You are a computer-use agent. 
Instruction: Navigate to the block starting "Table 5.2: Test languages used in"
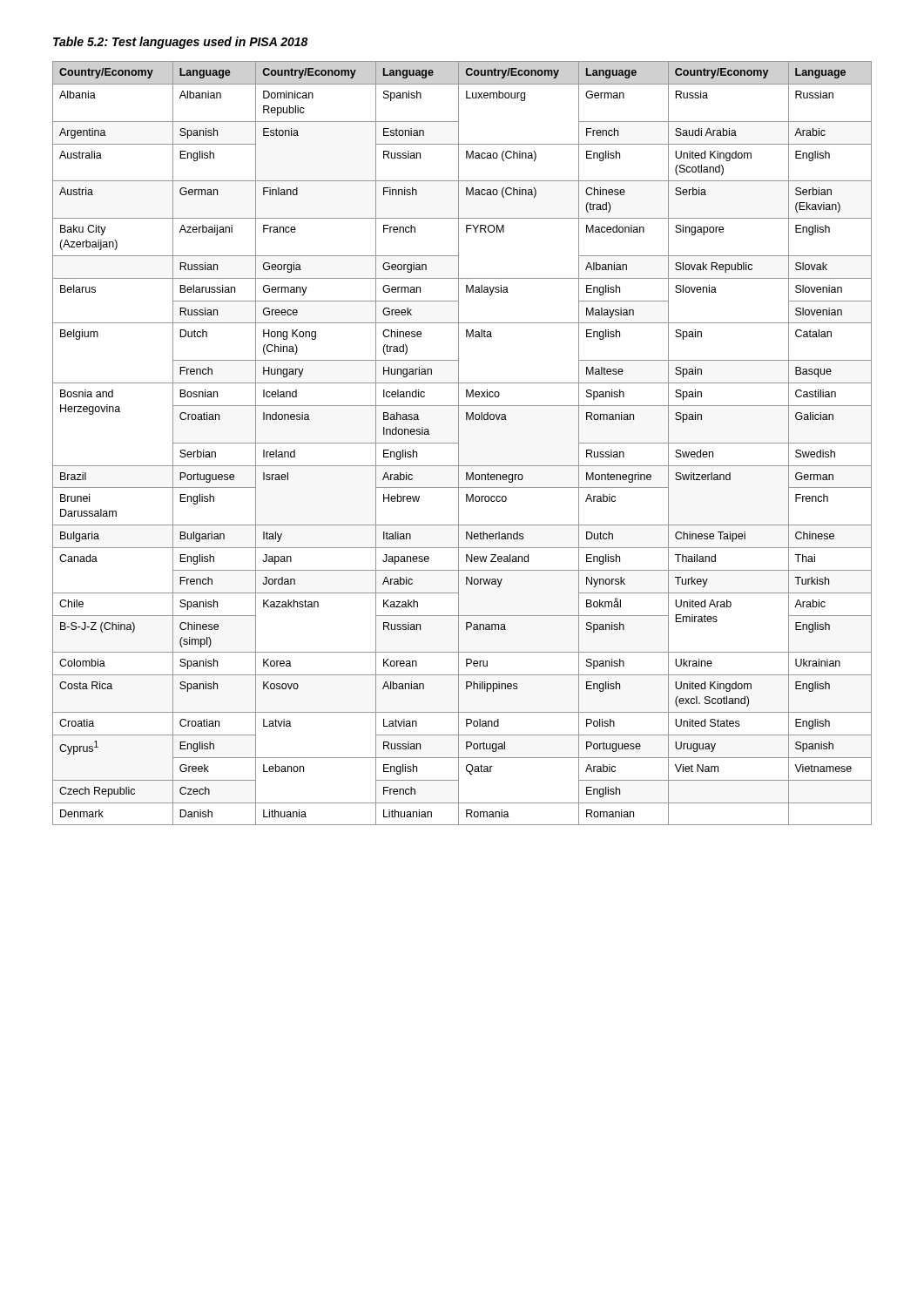pos(180,42)
